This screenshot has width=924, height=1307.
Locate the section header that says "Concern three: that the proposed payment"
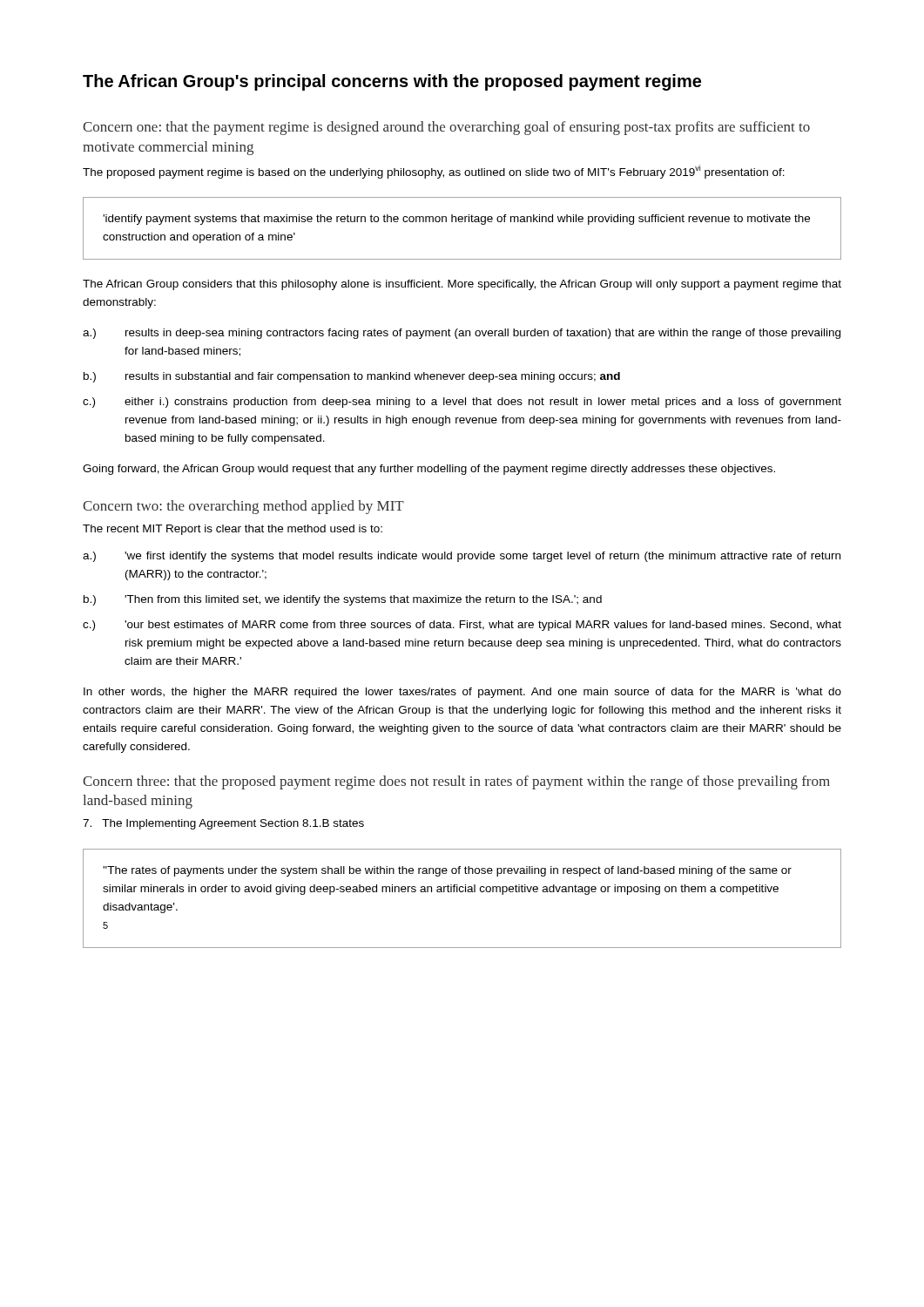(x=456, y=791)
